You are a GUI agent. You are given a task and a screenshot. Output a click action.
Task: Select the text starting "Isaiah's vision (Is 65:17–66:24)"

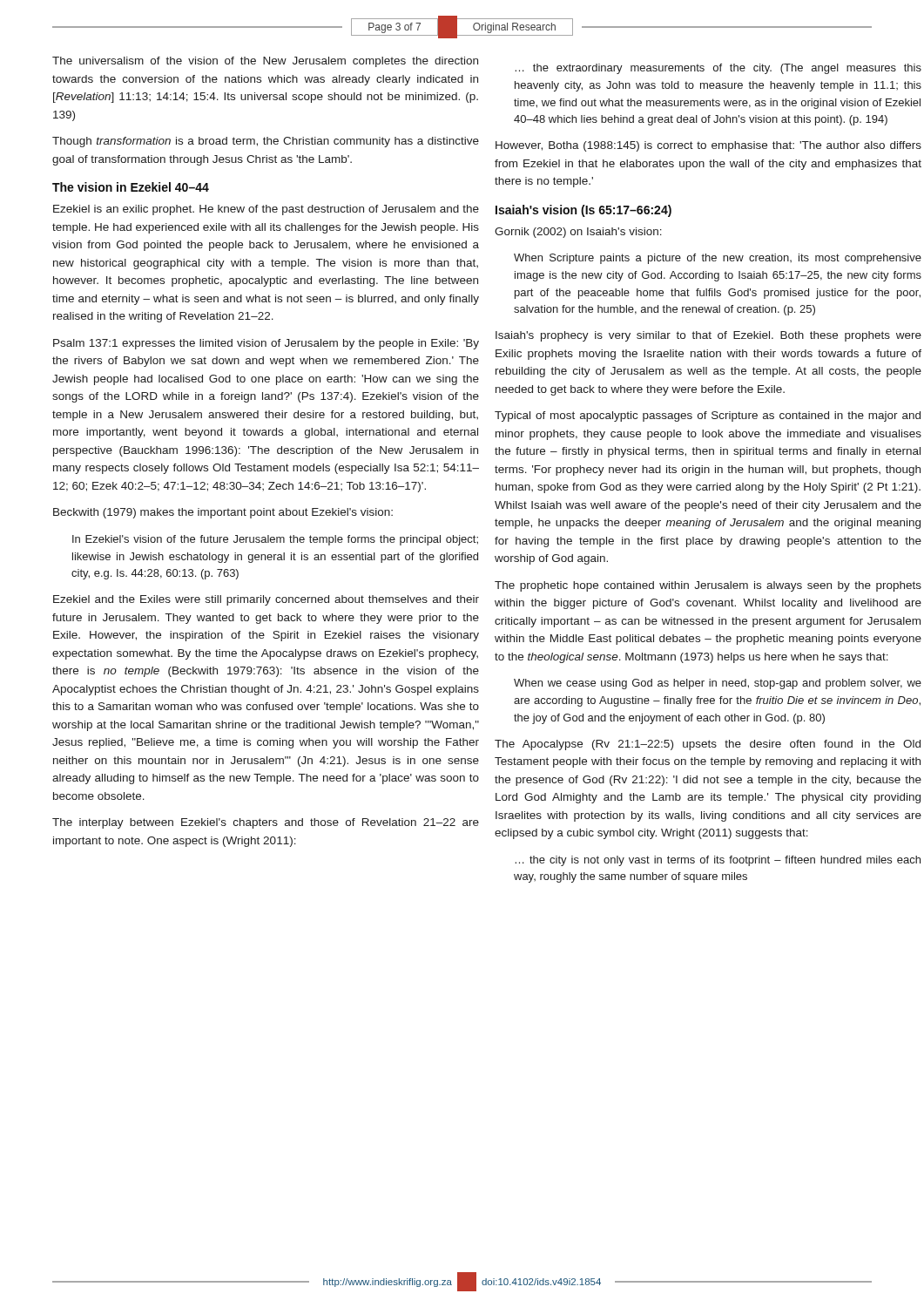(x=583, y=210)
